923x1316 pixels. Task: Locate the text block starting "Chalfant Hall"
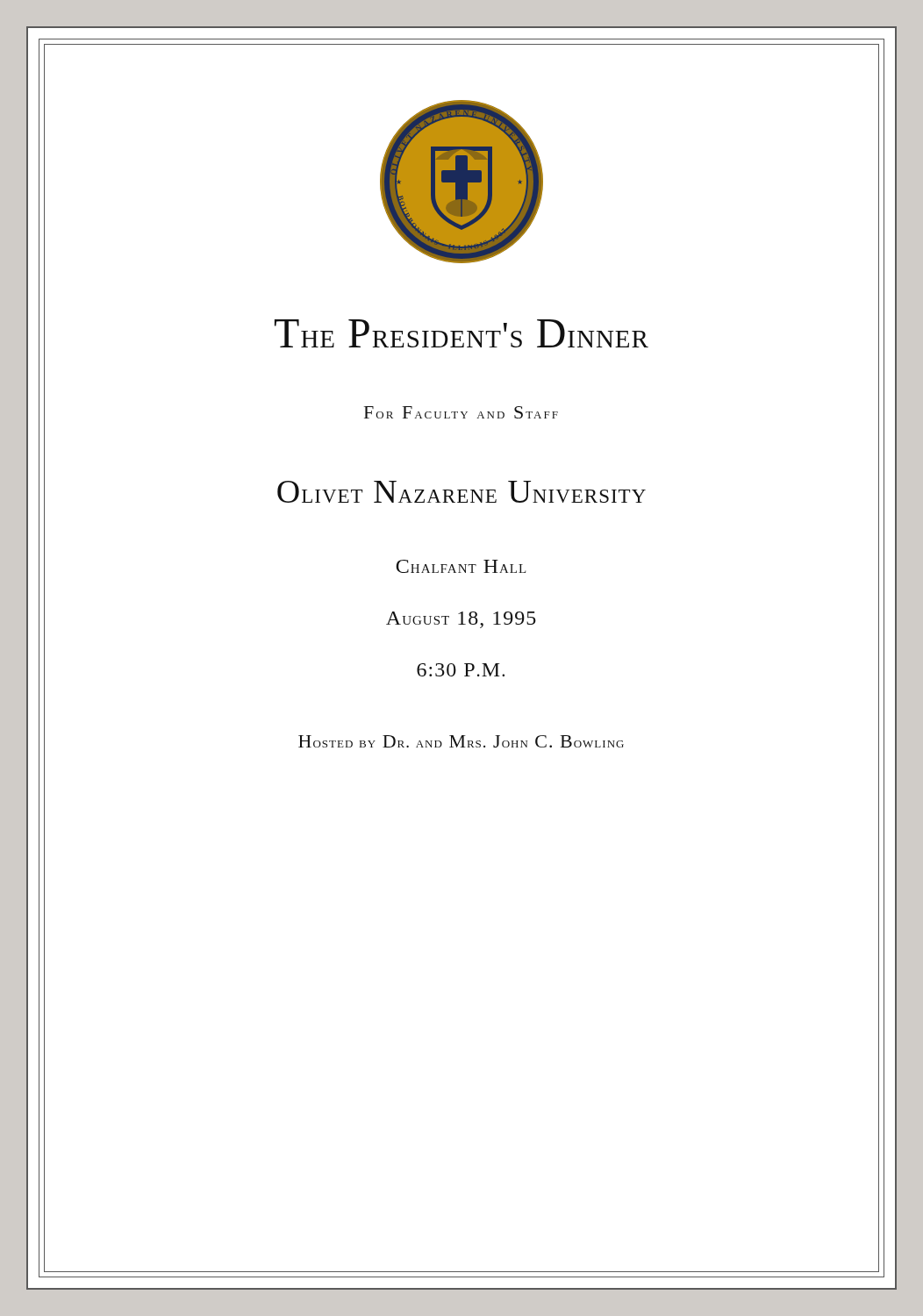click(x=462, y=566)
